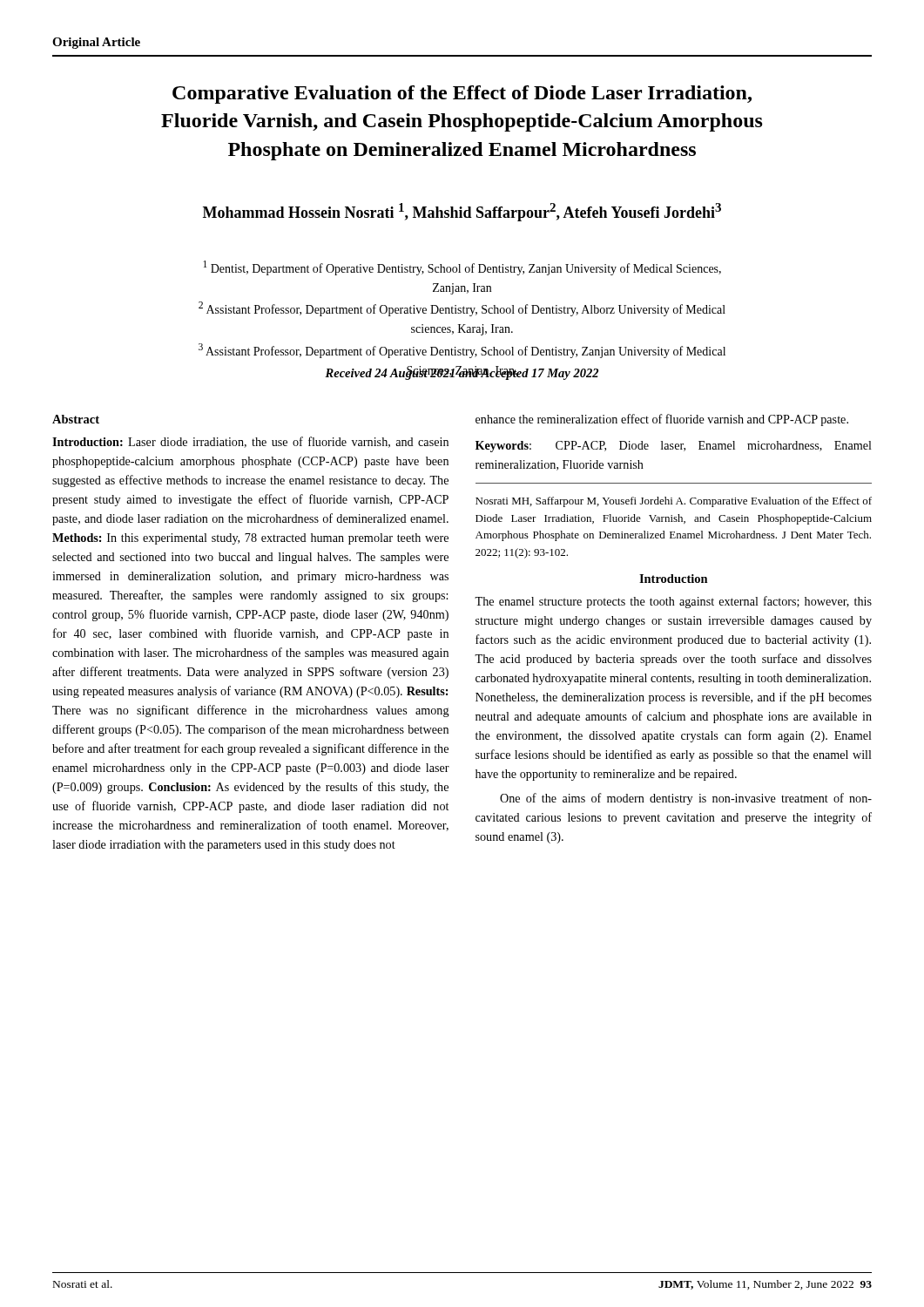The height and width of the screenshot is (1307, 924).
Task: Click on the text block that reads "1 Dentist, Department of Operative"
Action: pyautogui.click(x=462, y=319)
